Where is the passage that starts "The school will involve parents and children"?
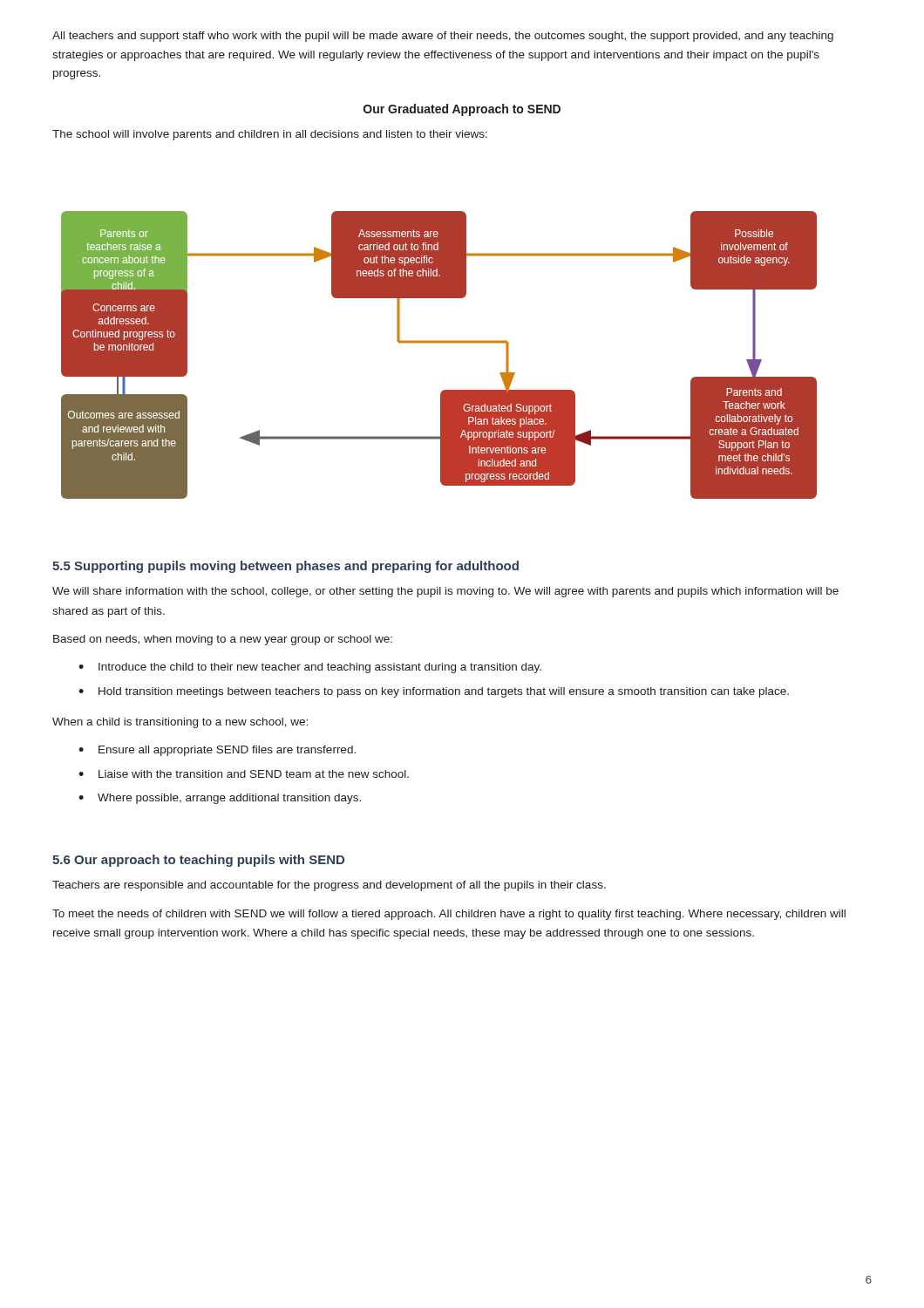The width and height of the screenshot is (924, 1308). coord(270,134)
